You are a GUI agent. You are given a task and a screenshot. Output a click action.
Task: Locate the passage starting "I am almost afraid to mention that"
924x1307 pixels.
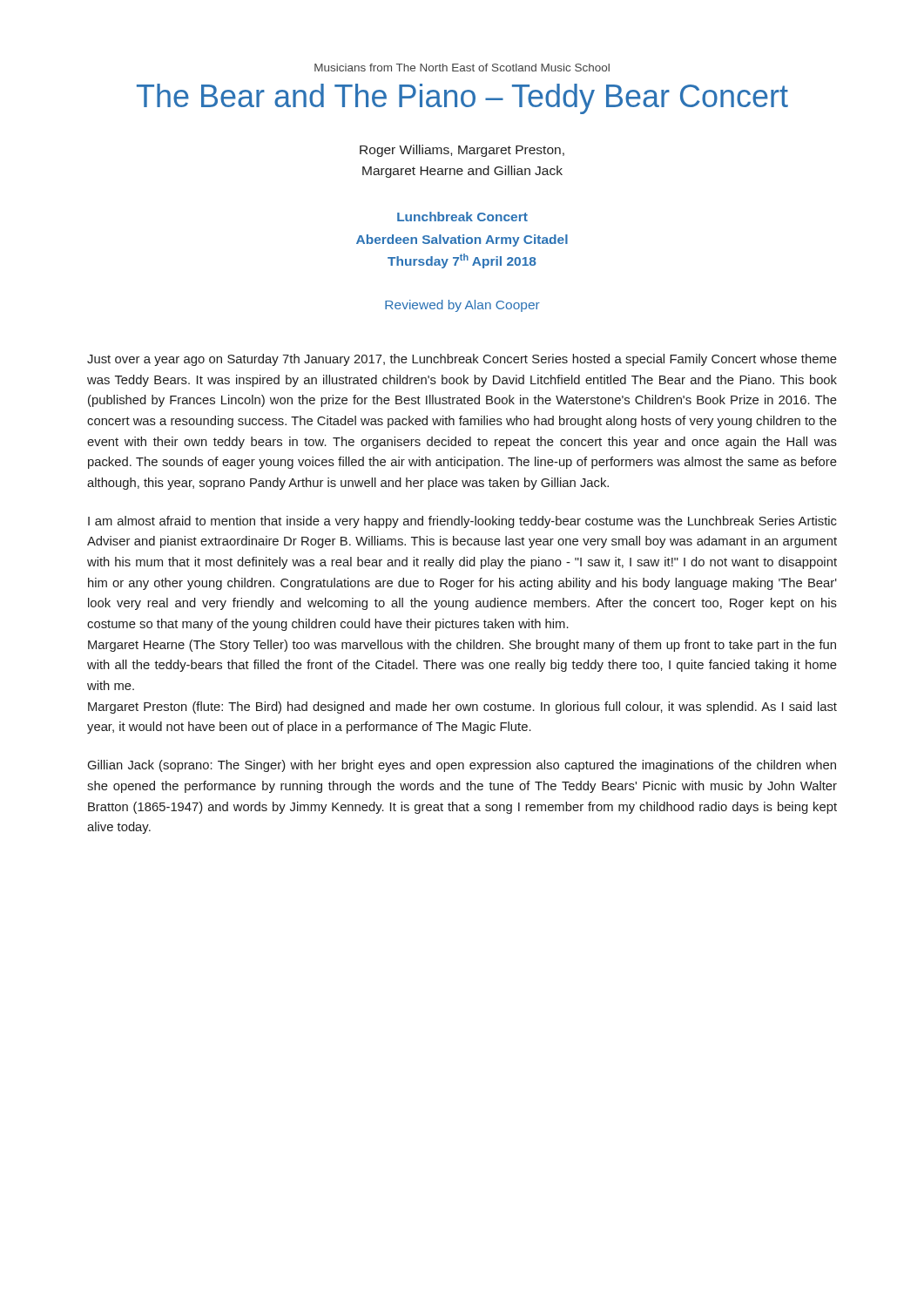pos(462,624)
